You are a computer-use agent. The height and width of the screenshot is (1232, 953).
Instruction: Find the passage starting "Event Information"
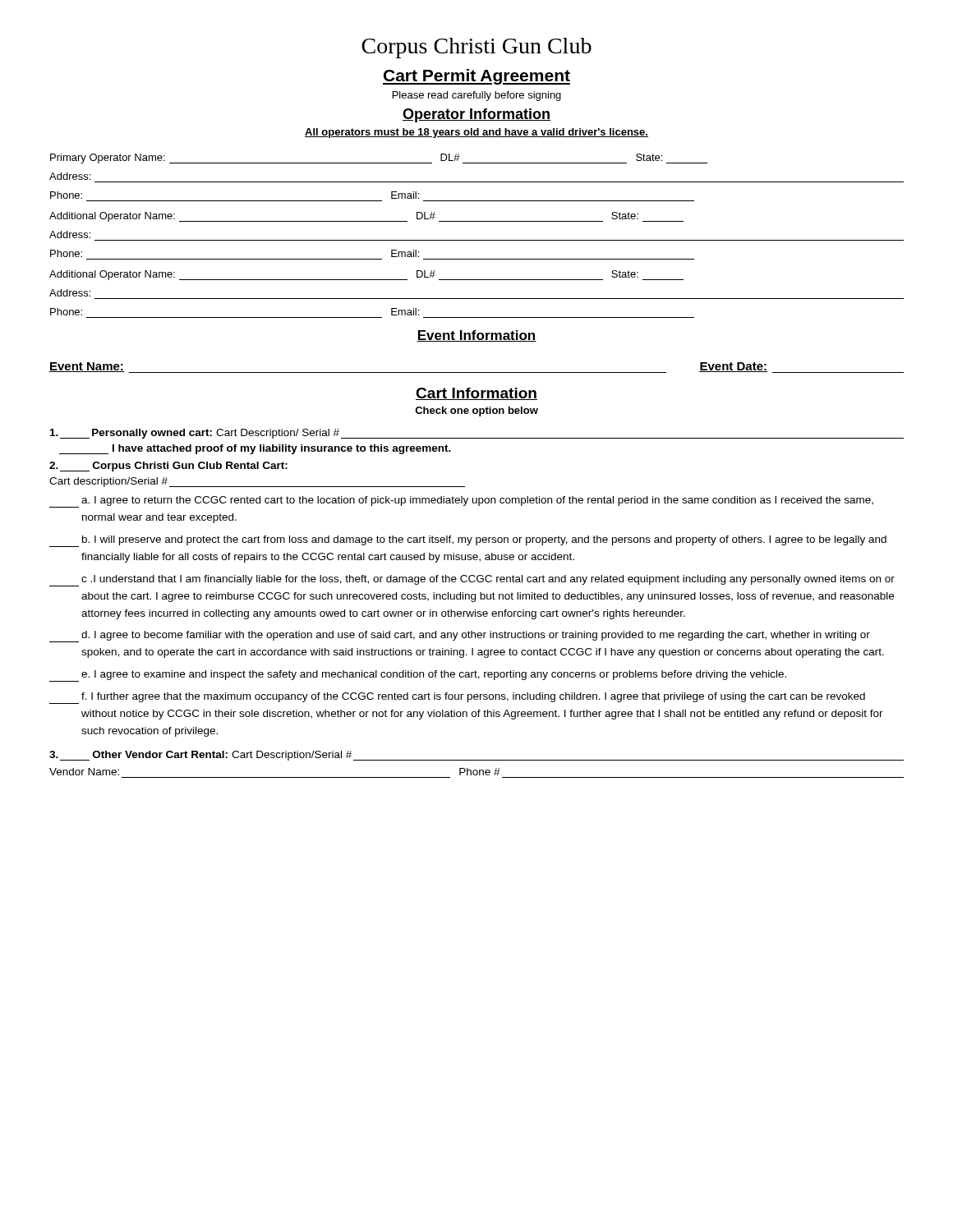pos(476,336)
